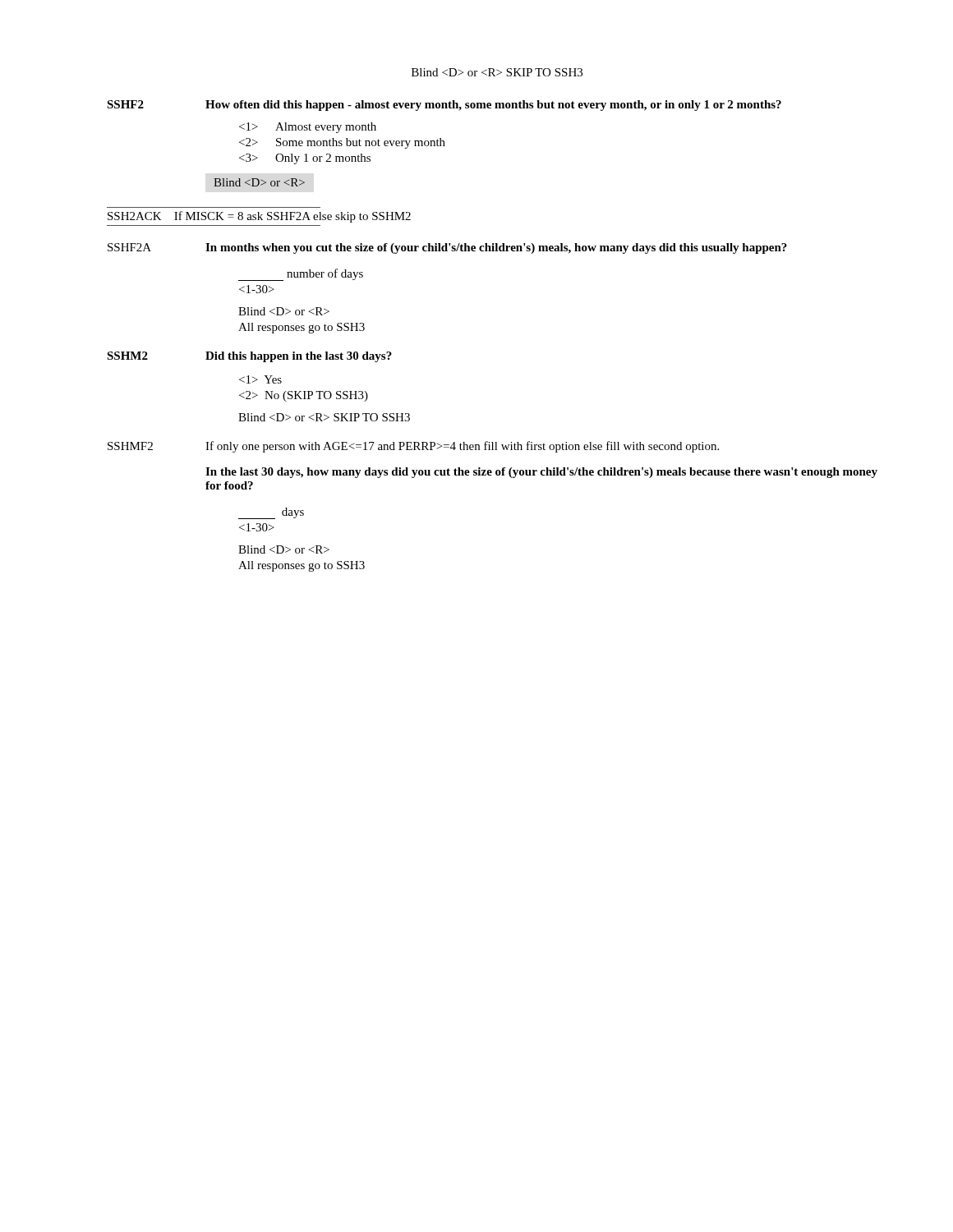Locate the block of text that opens with "SSHMF2 If only one person with AGE"
This screenshot has height=1232, width=953.
tap(413, 447)
